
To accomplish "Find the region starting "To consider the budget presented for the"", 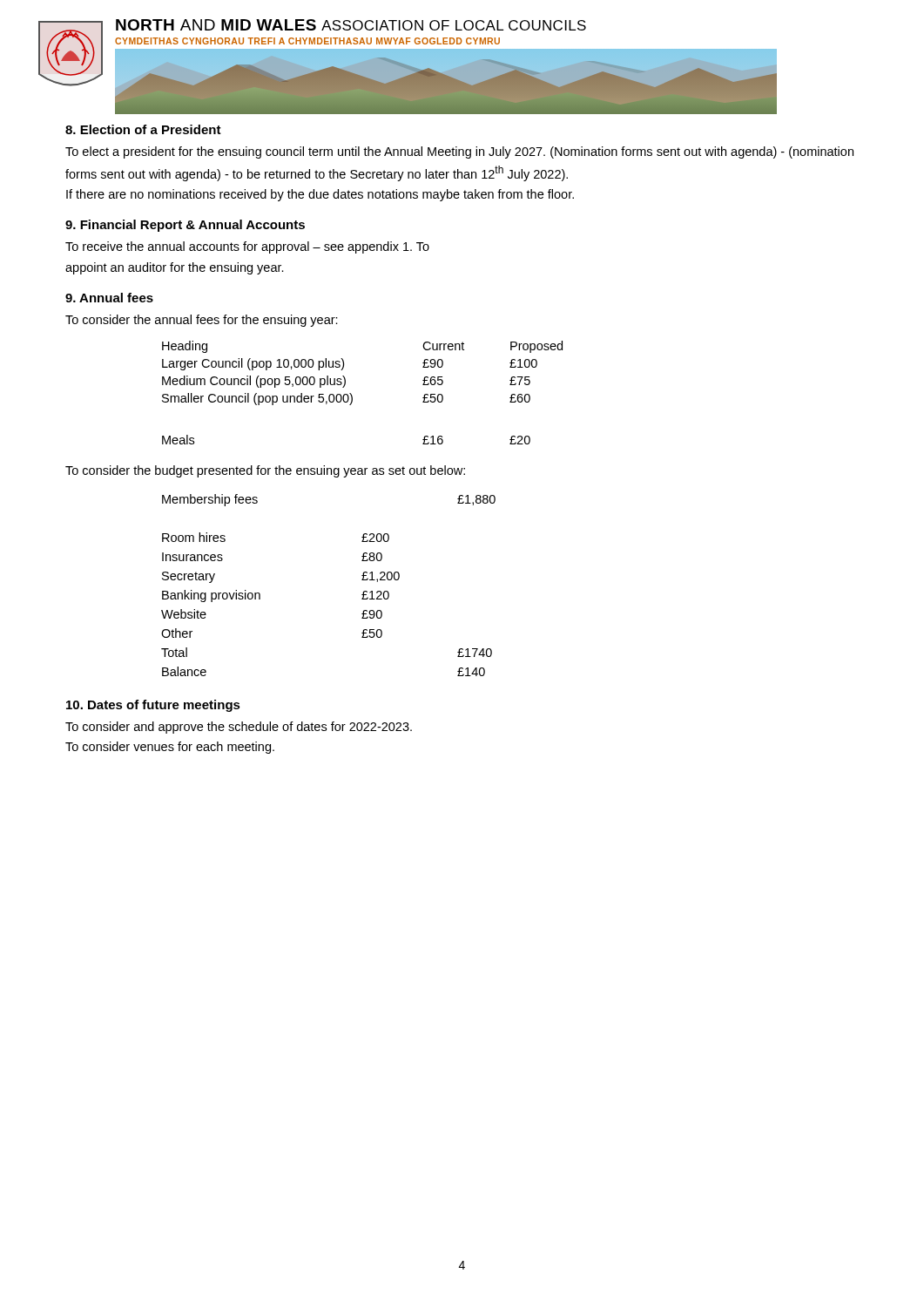I will (x=266, y=470).
